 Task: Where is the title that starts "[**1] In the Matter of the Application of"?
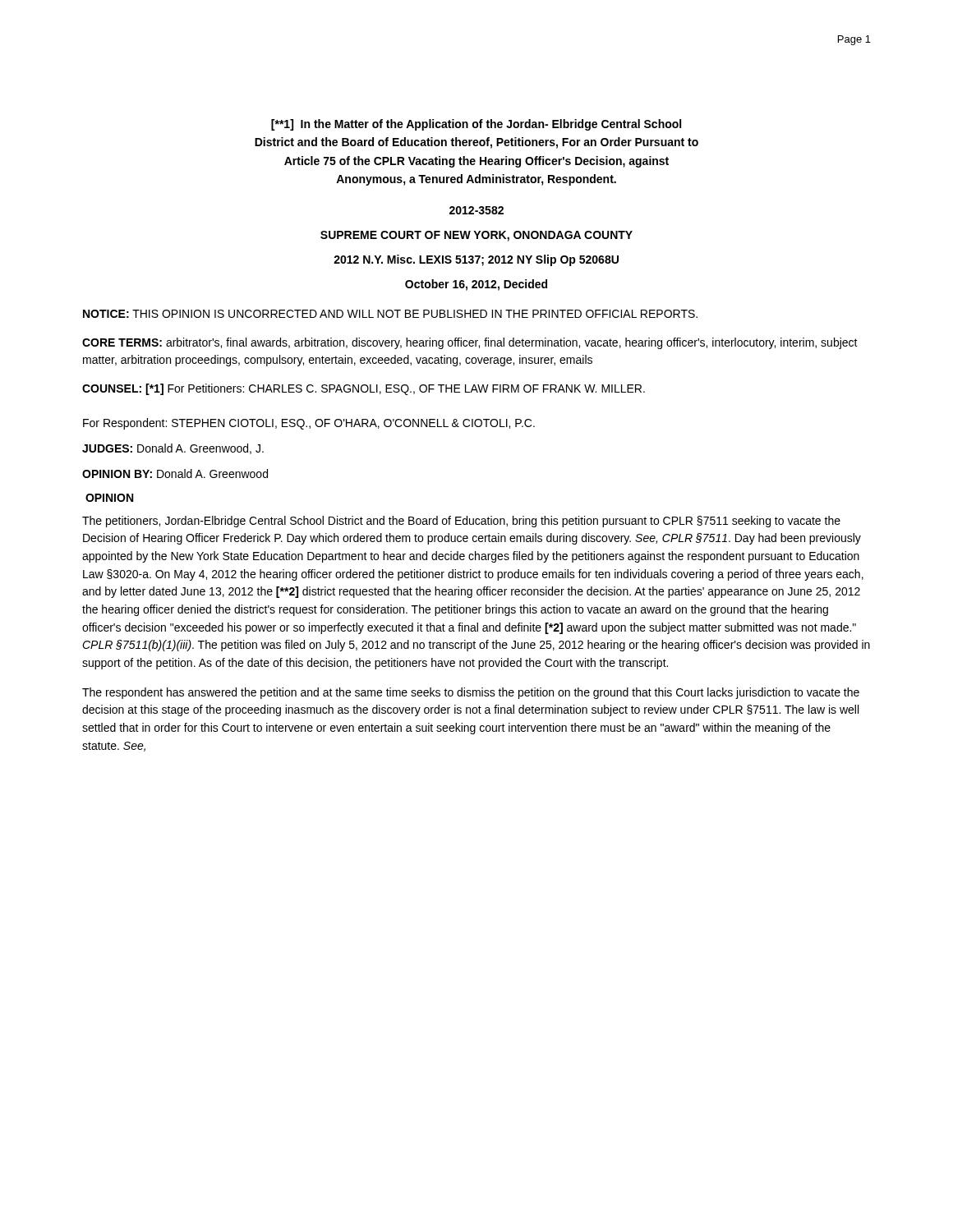pos(476,152)
